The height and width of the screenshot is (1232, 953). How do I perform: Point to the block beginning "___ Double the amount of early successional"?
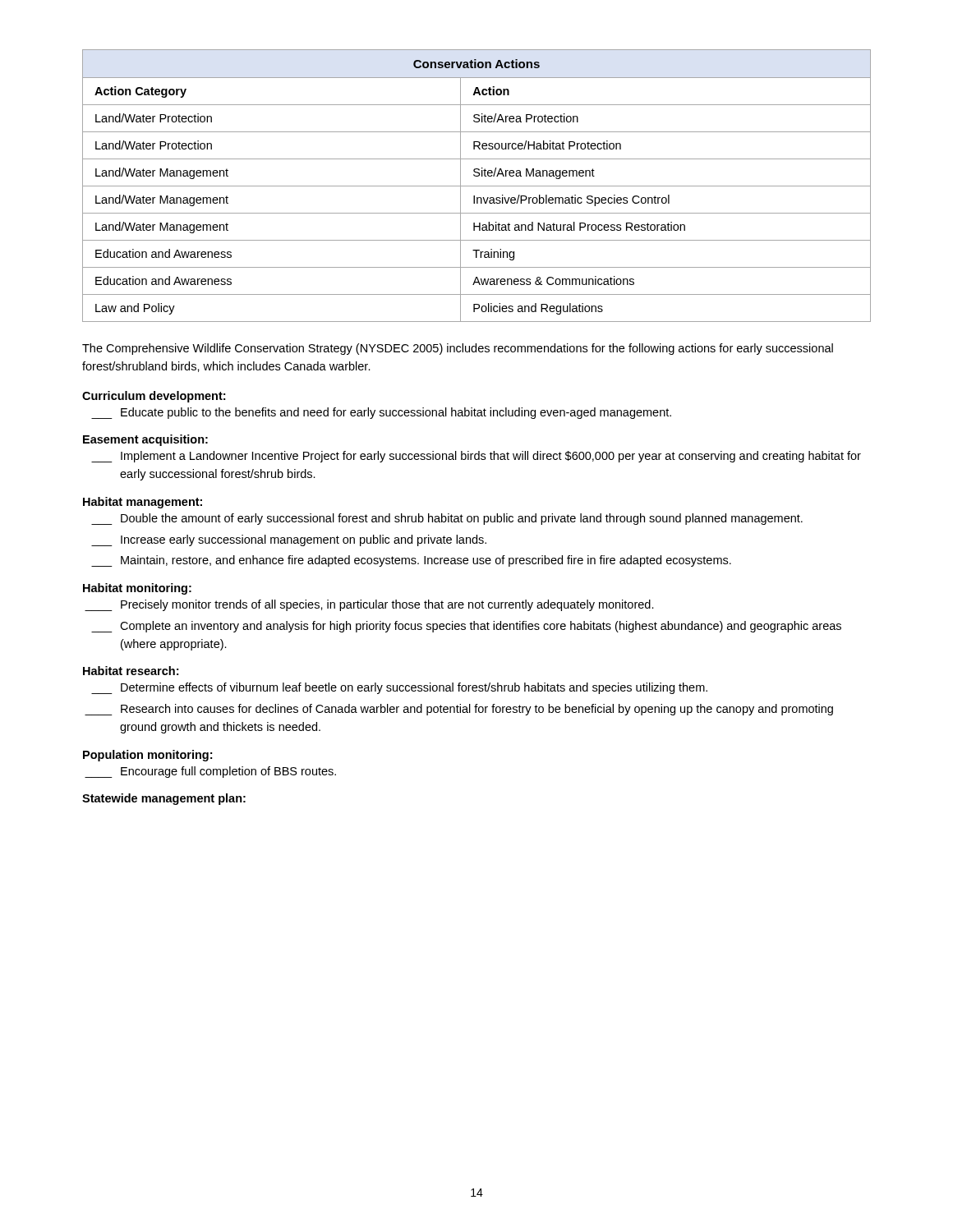(476, 519)
